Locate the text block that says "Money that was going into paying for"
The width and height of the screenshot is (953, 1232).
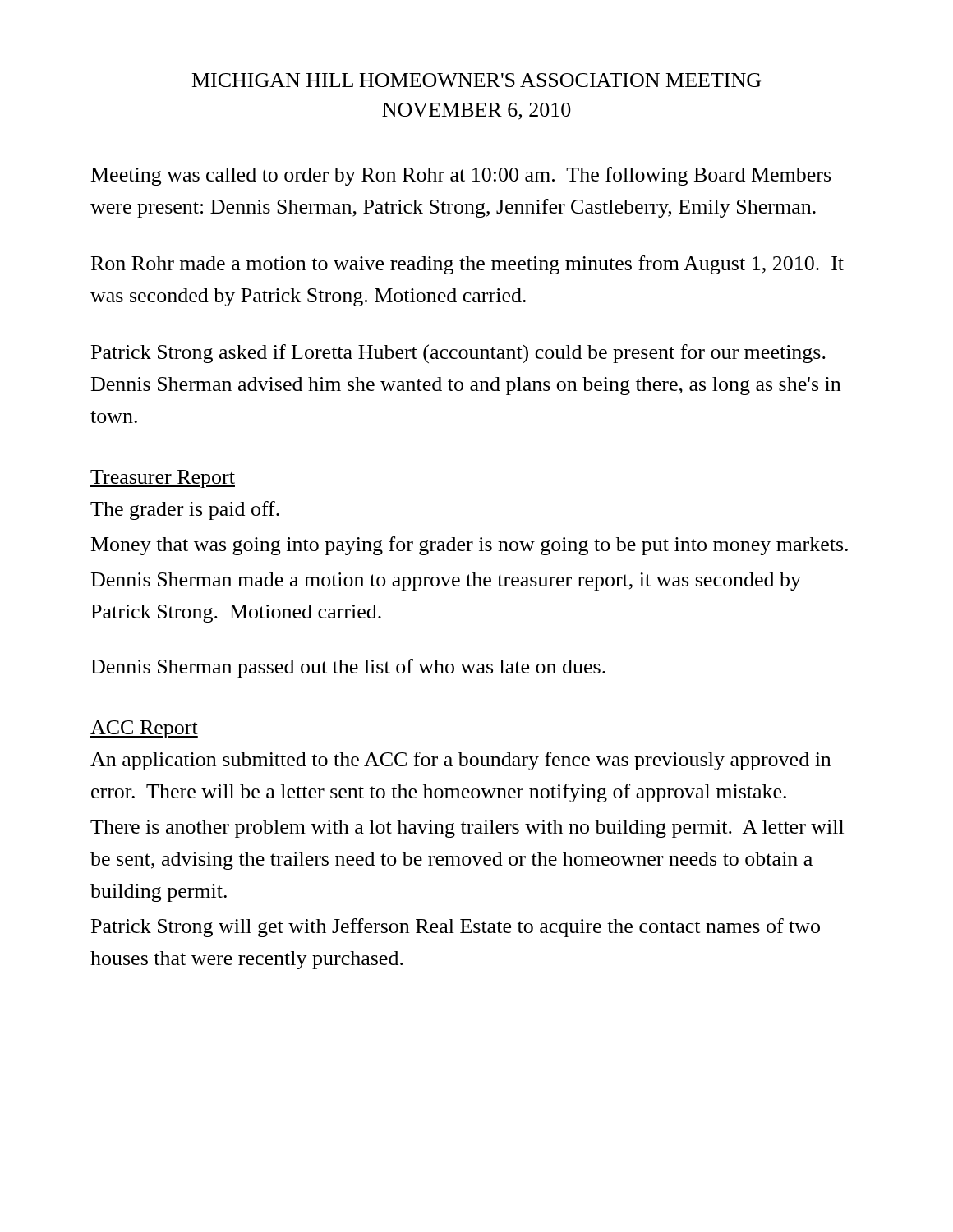pyautogui.click(x=470, y=544)
